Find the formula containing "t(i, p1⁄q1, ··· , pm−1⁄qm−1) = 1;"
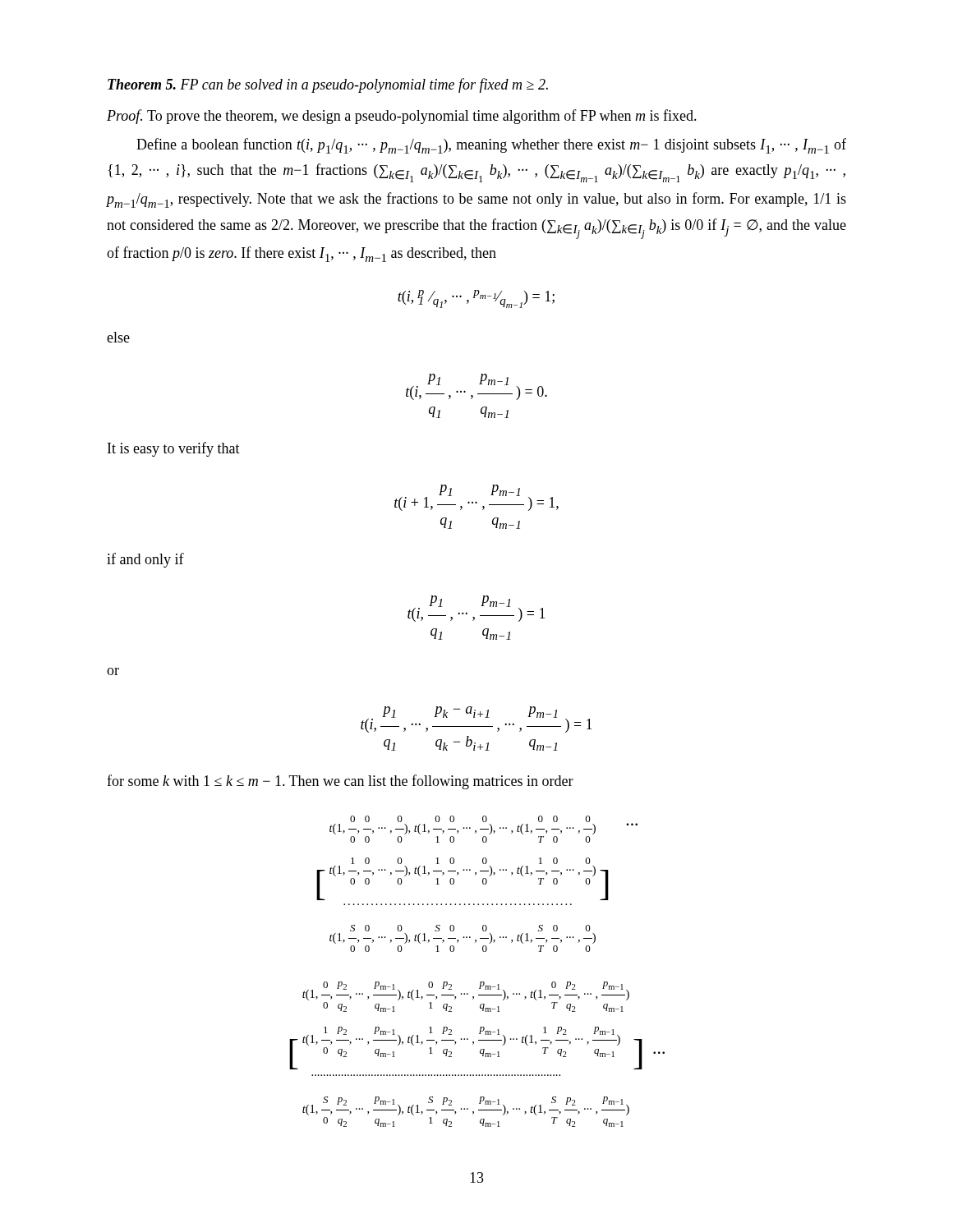Viewport: 953px width, 1232px height. pos(476,298)
